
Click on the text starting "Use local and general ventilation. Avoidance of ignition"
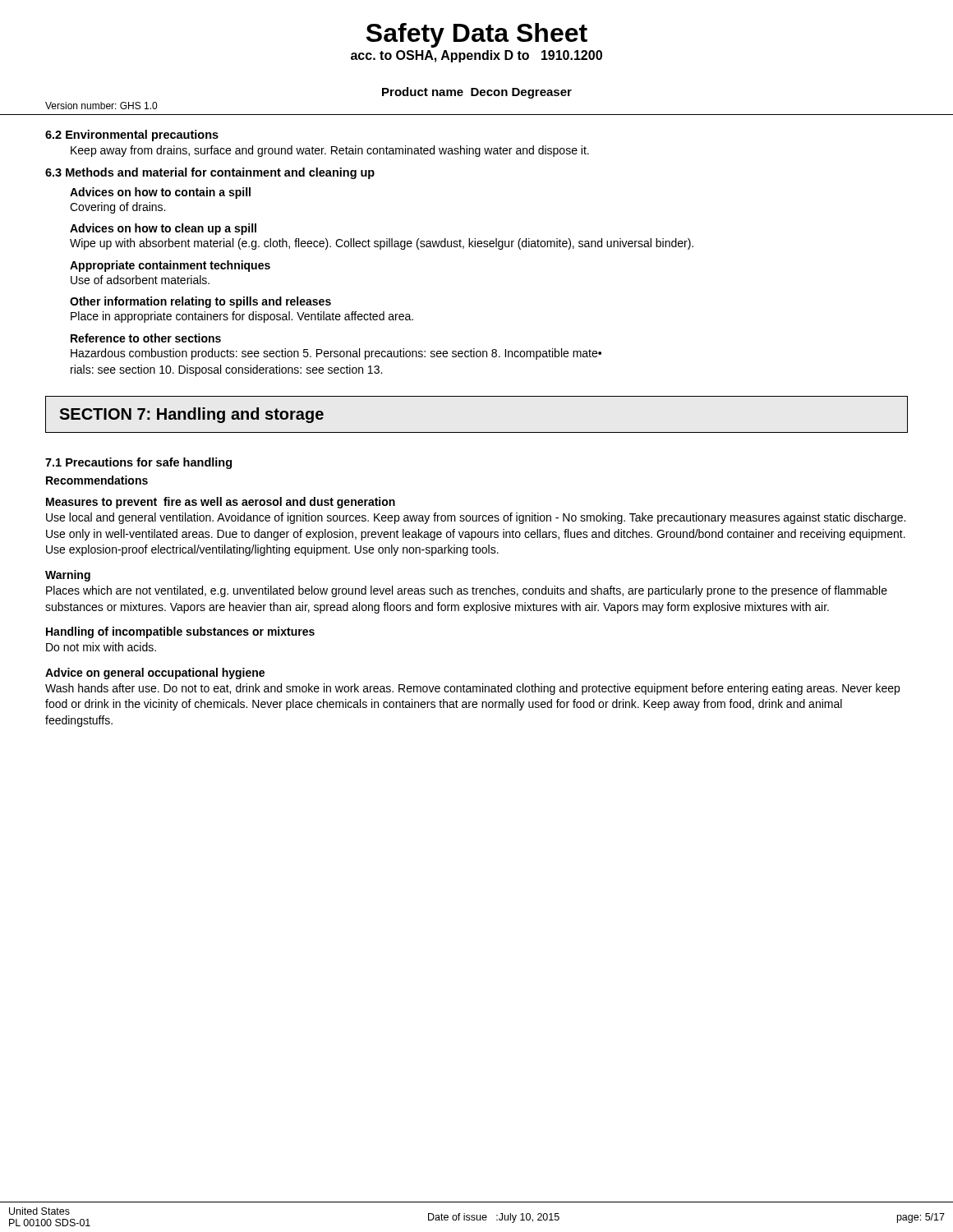(x=476, y=534)
